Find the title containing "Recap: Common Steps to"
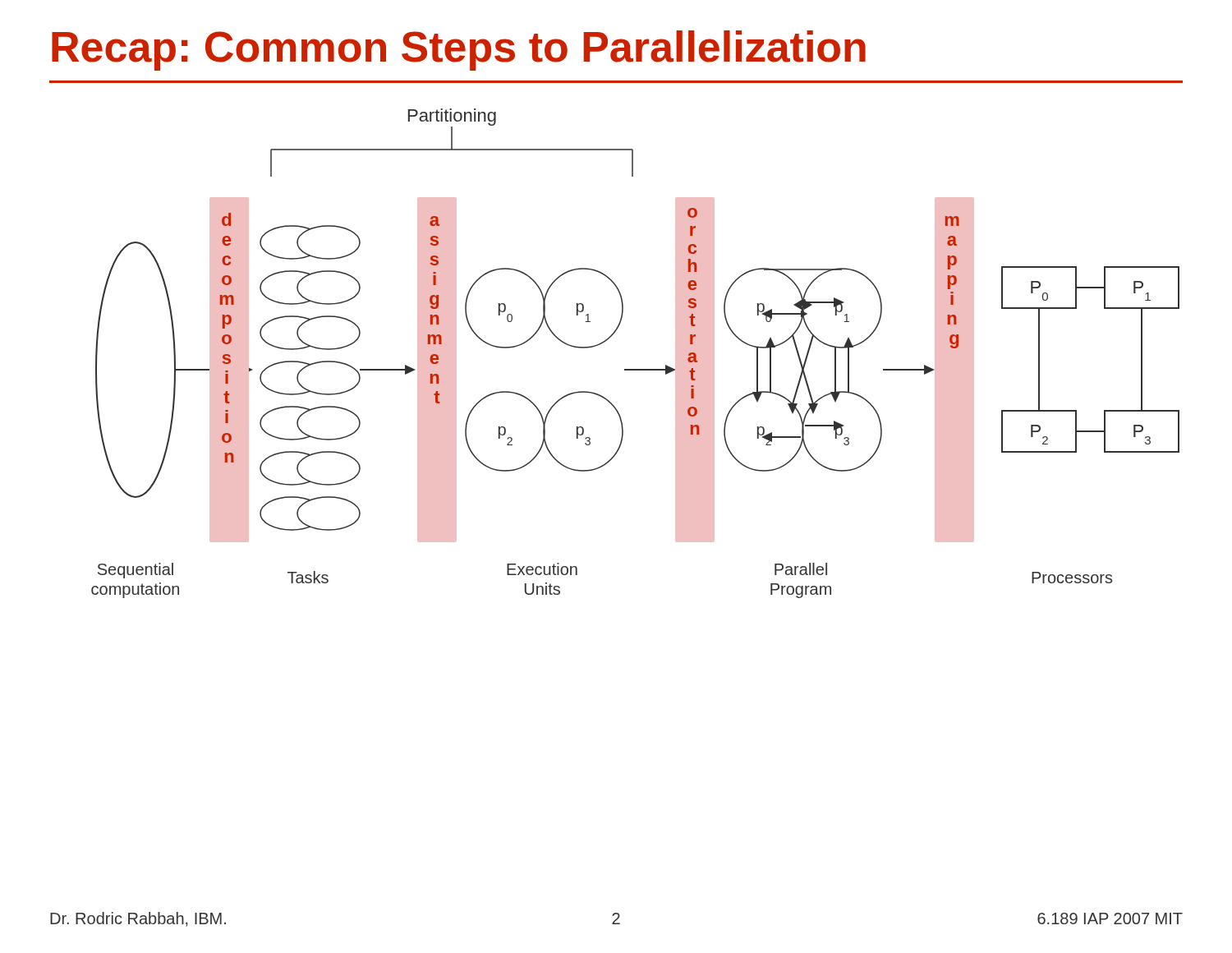The height and width of the screenshot is (953, 1232). (616, 53)
